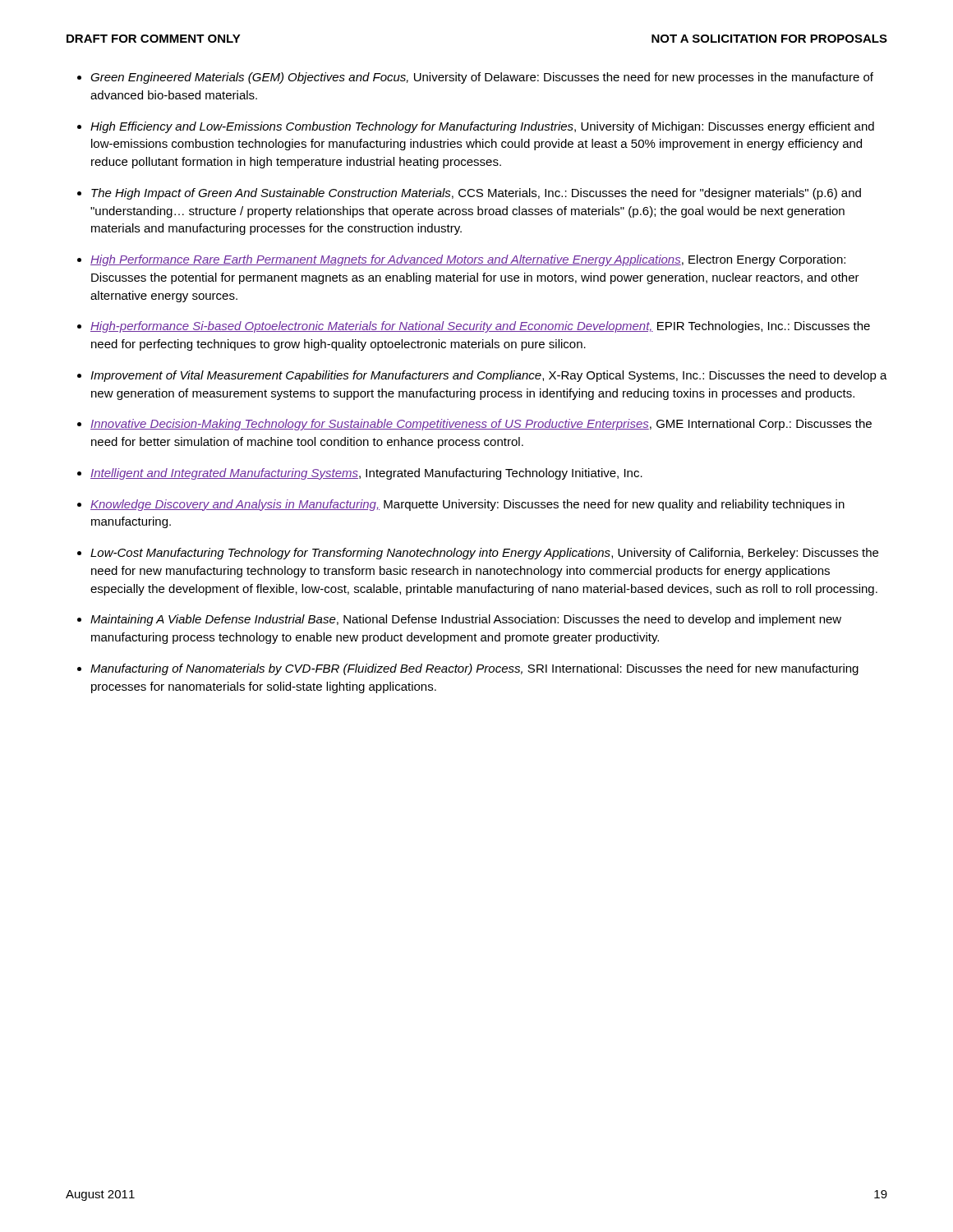
Task: Find the passage starting "Low-Cost Manufacturing Technology"
Action: tap(485, 570)
